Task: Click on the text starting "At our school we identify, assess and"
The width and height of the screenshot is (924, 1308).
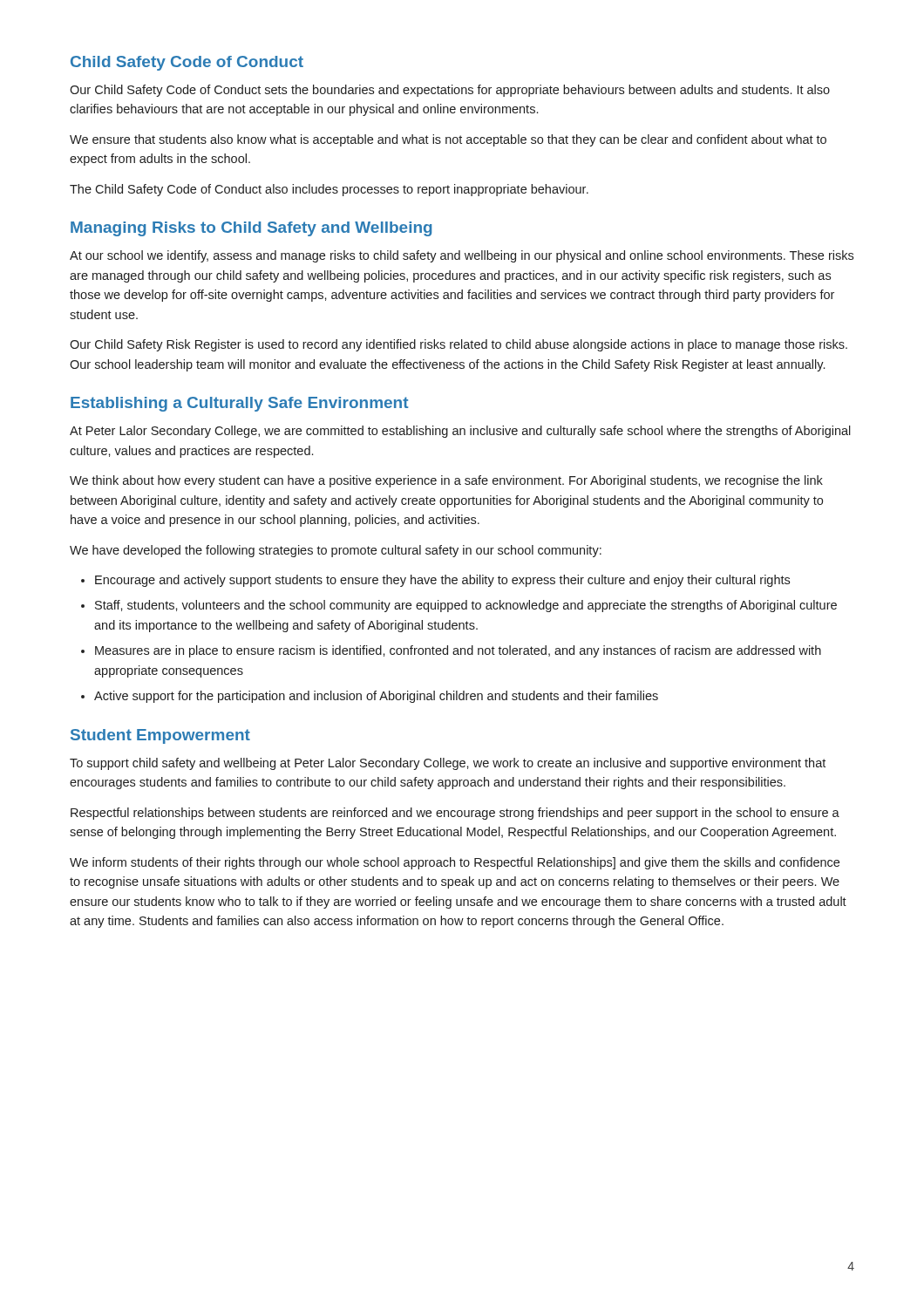Action: [x=462, y=285]
